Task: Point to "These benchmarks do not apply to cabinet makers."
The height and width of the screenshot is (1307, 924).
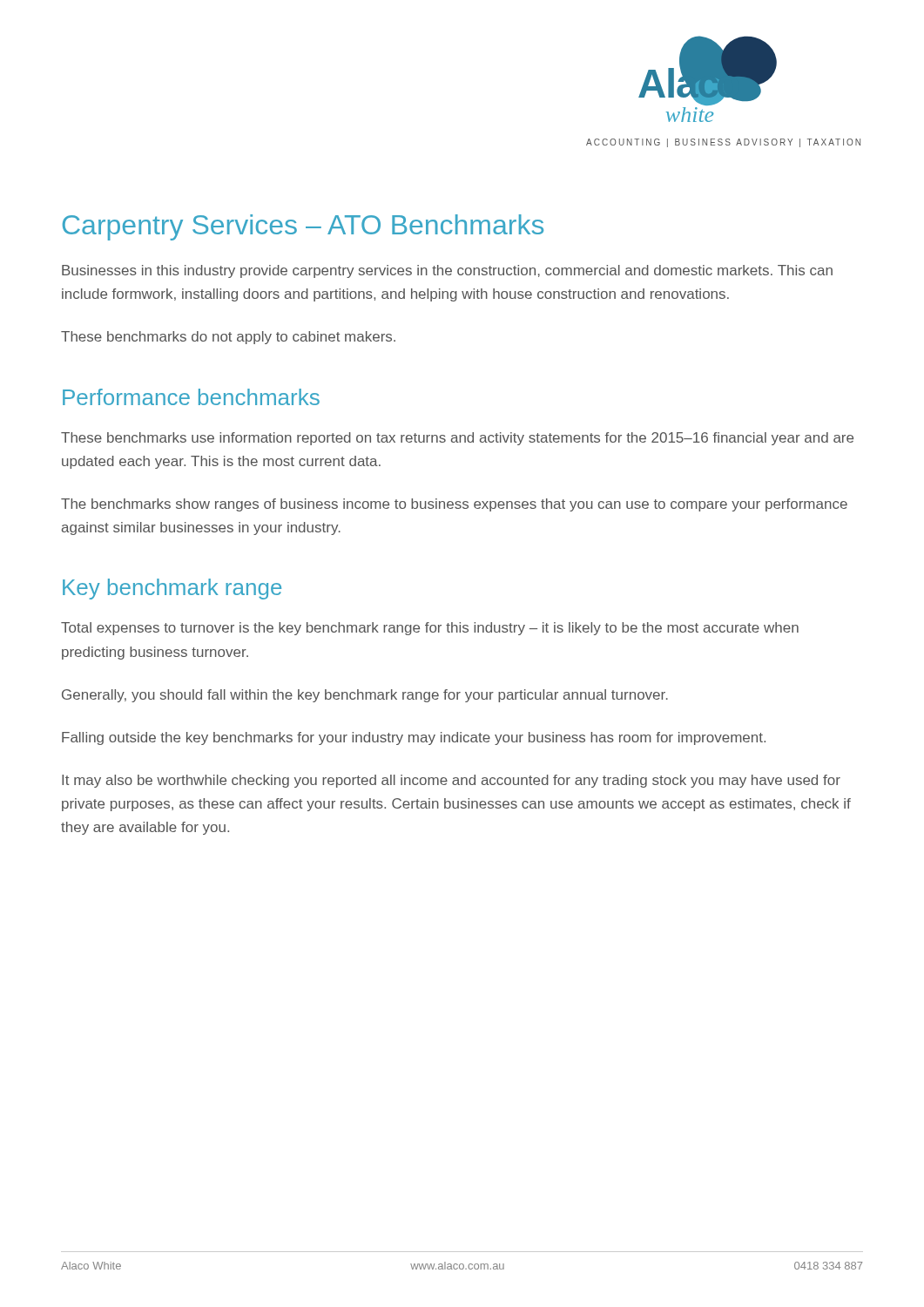Action: 228,338
